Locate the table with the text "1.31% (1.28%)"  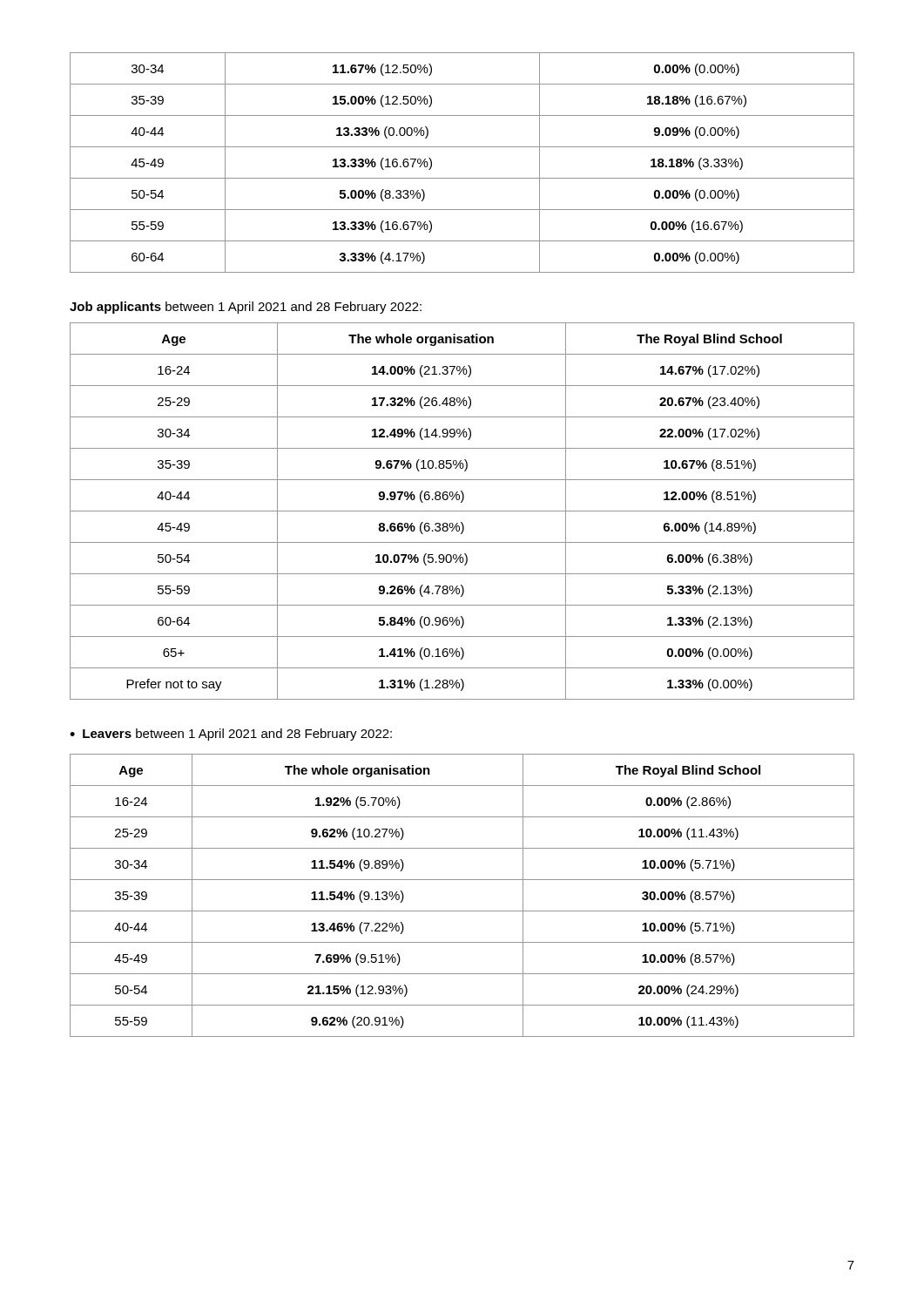[x=462, y=511]
